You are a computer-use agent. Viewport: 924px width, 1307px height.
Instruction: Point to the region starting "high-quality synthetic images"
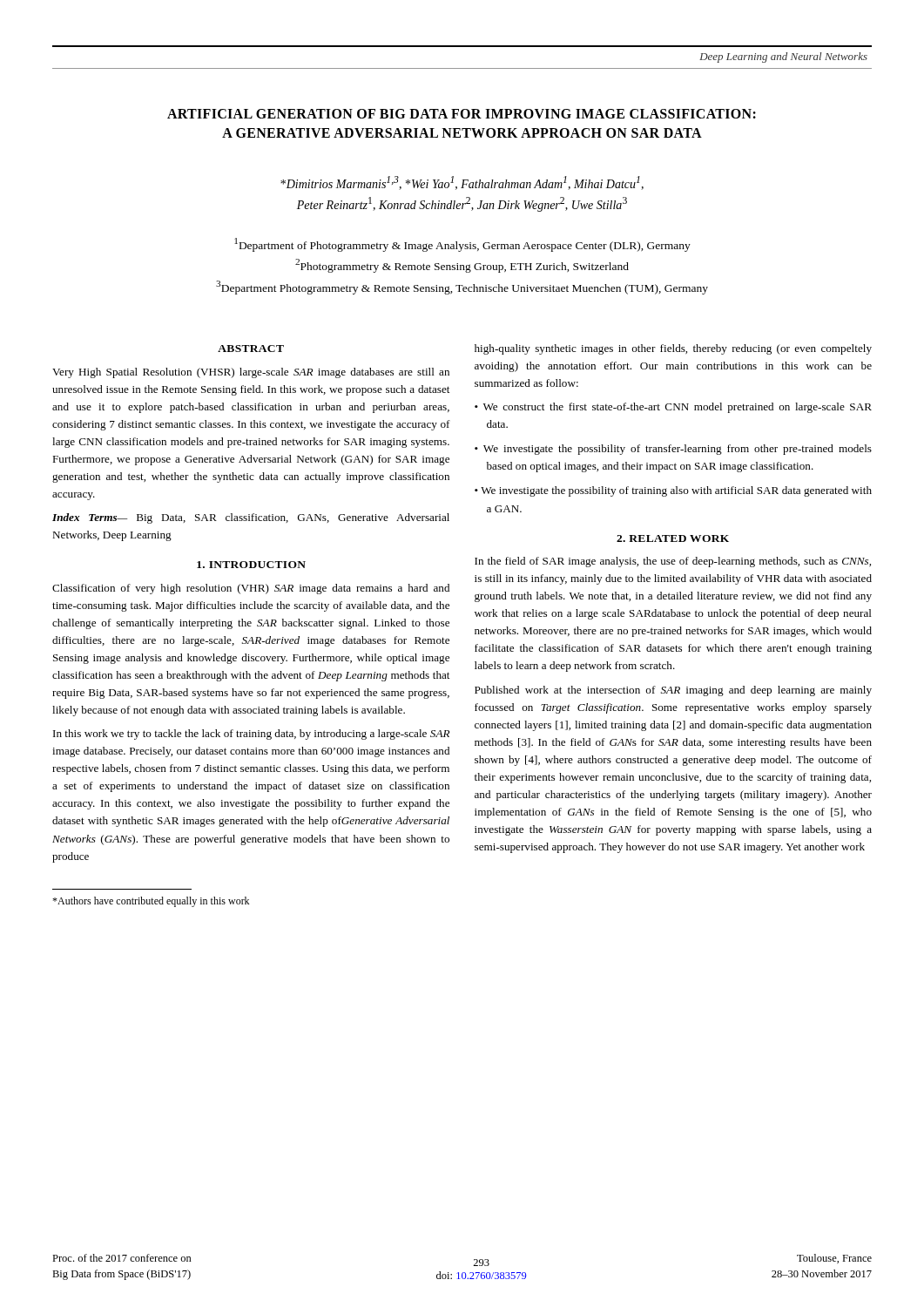pos(673,366)
